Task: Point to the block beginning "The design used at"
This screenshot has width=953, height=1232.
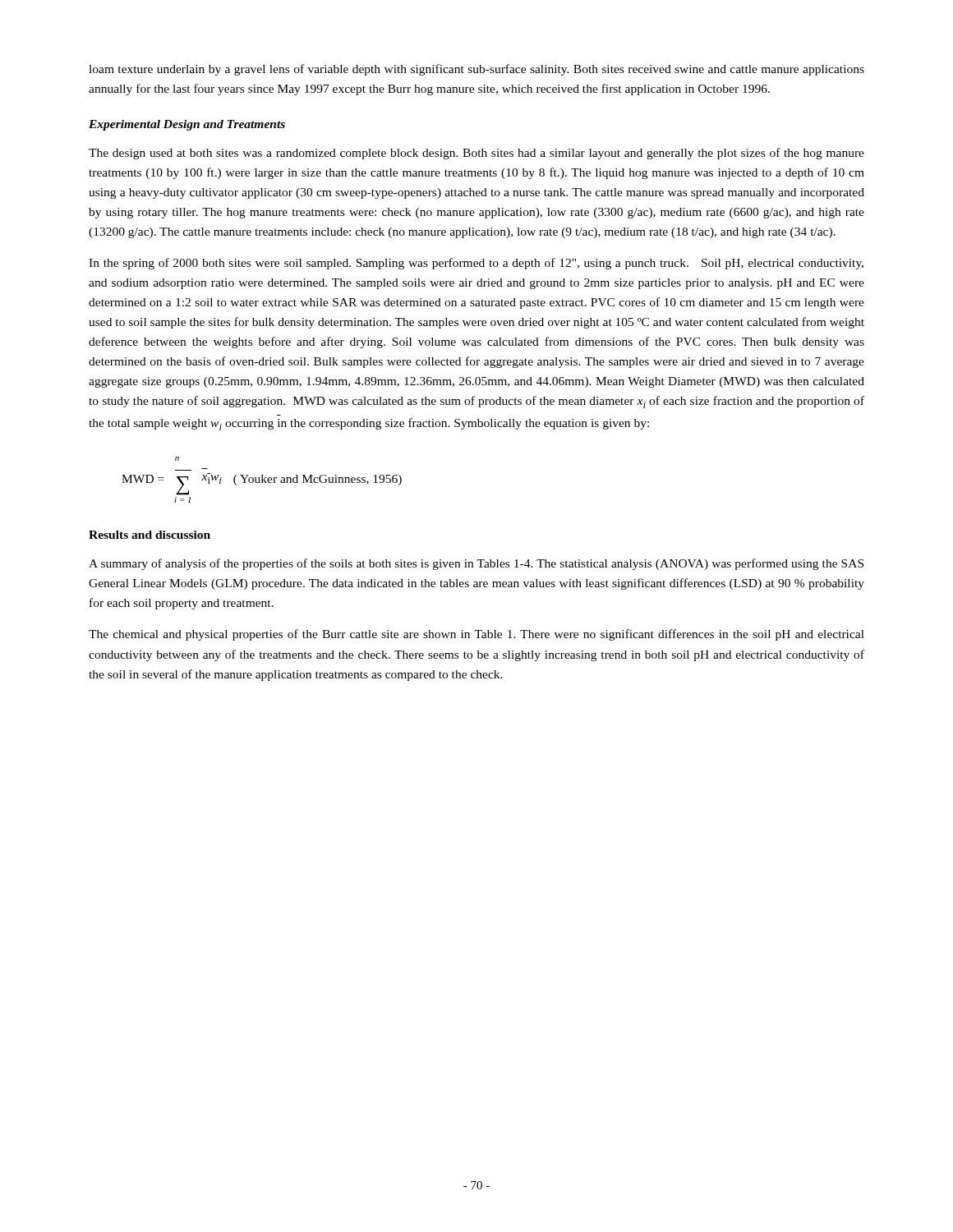Action: pyautogui.click(x=476, y=192)
